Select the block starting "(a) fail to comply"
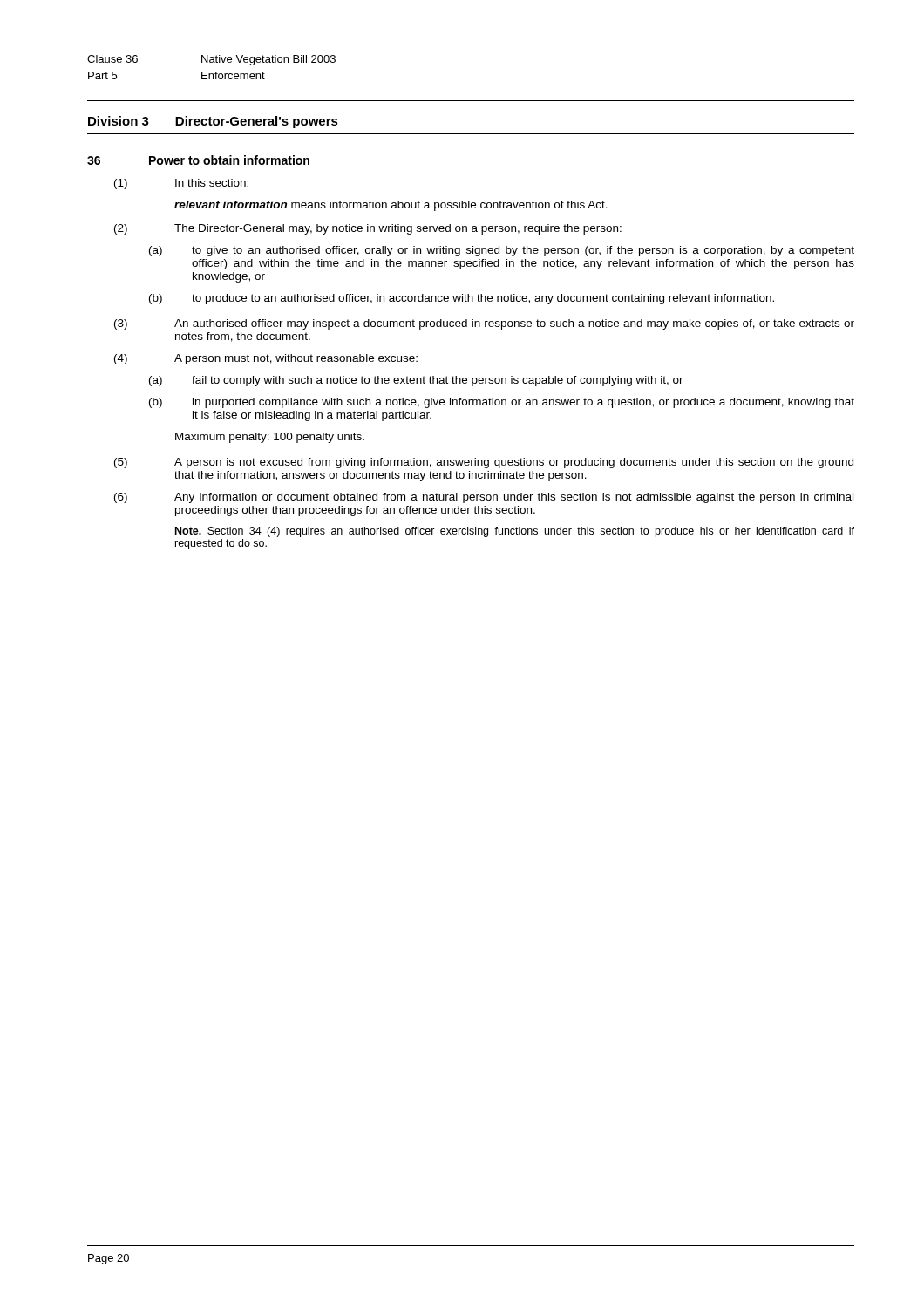Viewport: 924px width, 1308px height. point(501,380)
